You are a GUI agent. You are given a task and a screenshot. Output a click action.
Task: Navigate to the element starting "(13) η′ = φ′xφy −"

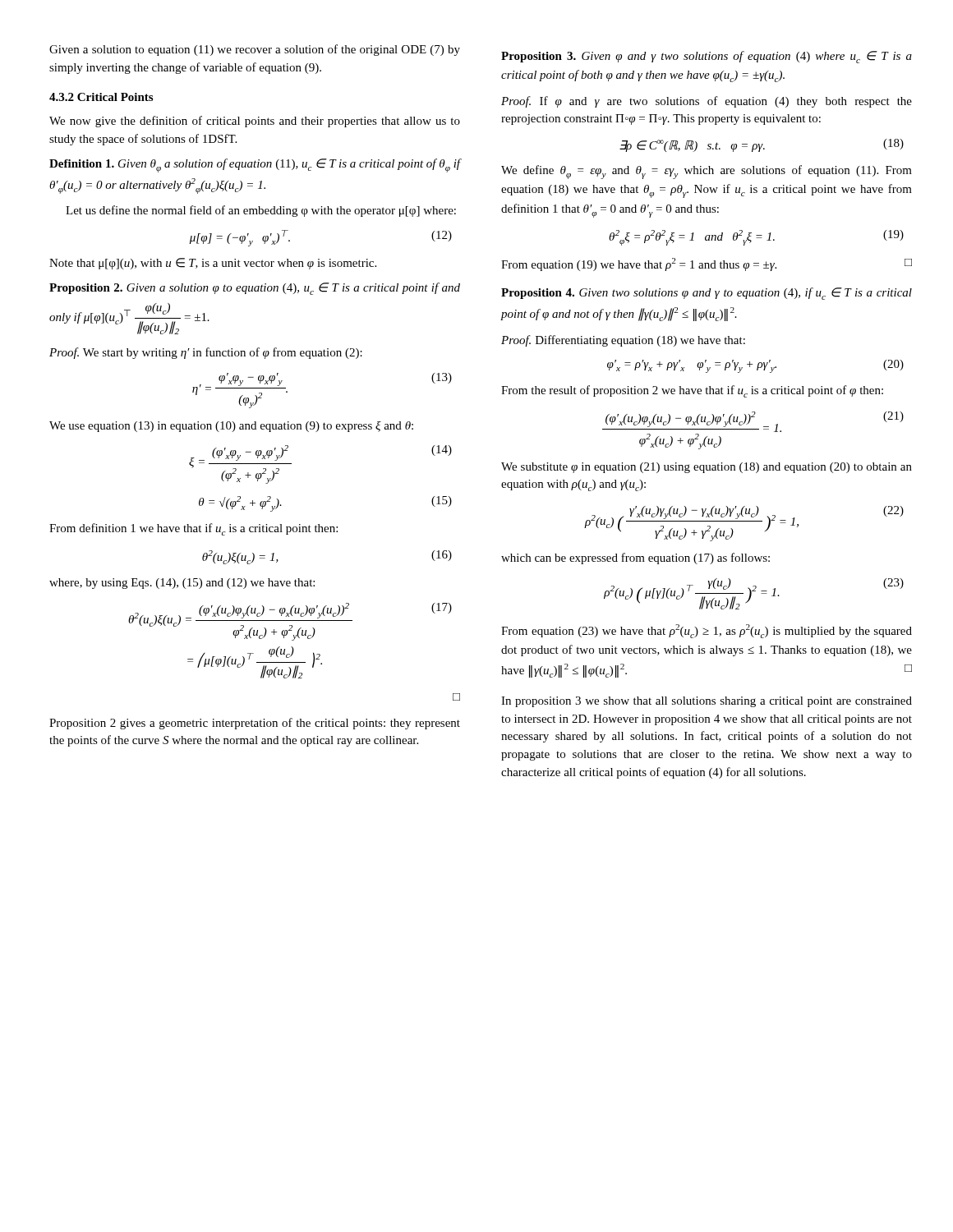point(251,388)
